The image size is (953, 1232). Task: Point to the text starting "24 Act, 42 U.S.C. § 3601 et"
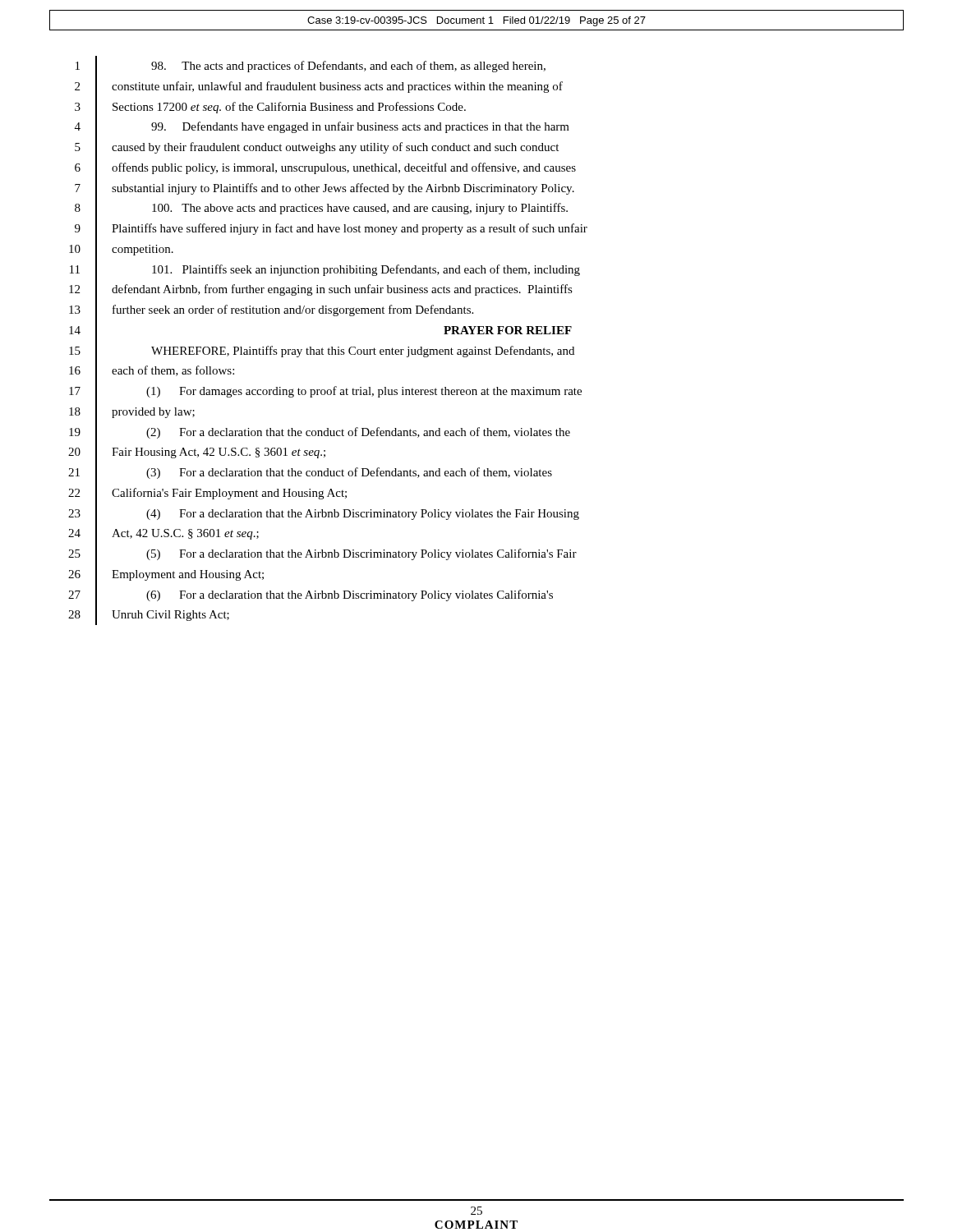[163, 533]
